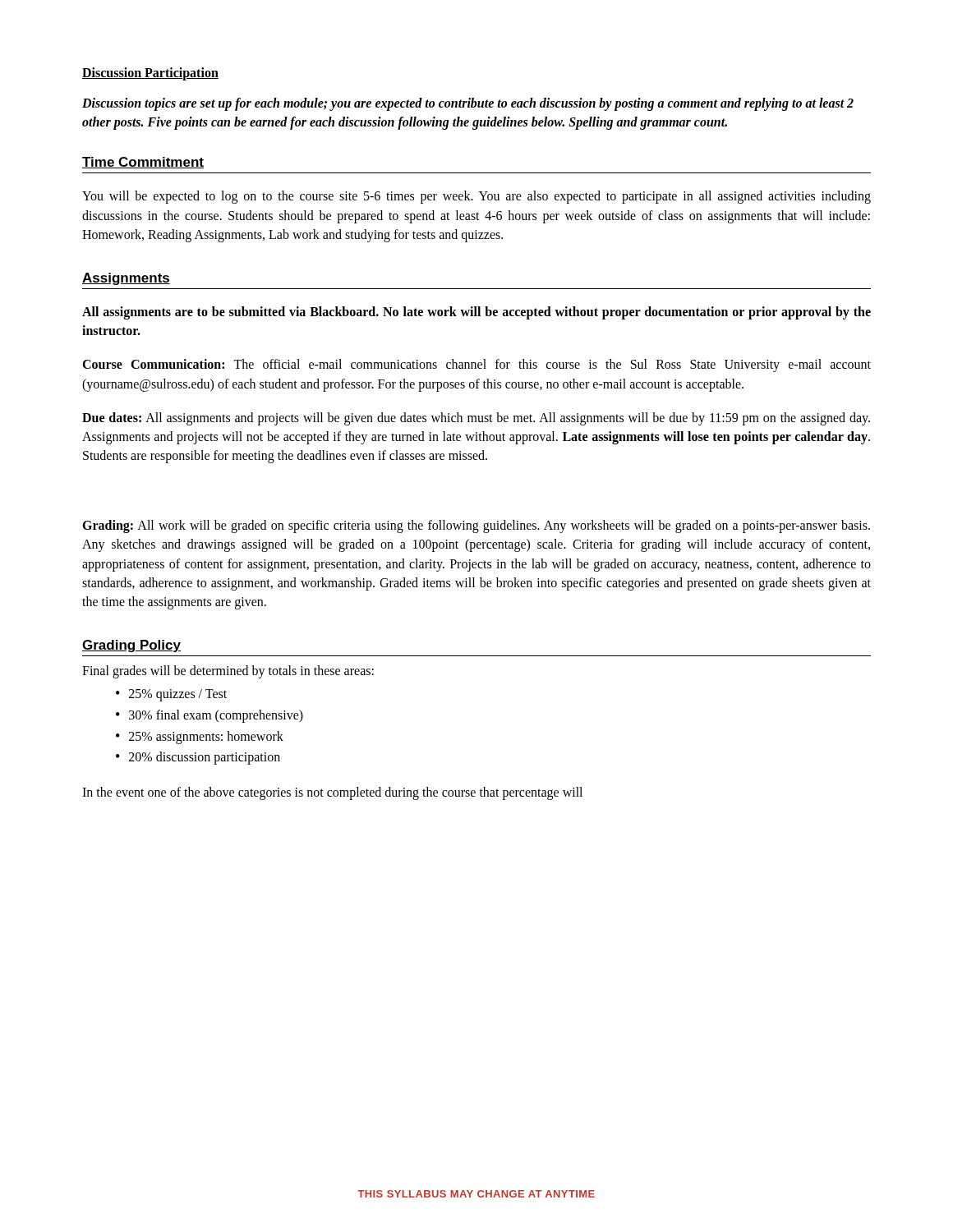
Task: Locate the passage starting "Discussion topics are"
Action: (476, 113)
